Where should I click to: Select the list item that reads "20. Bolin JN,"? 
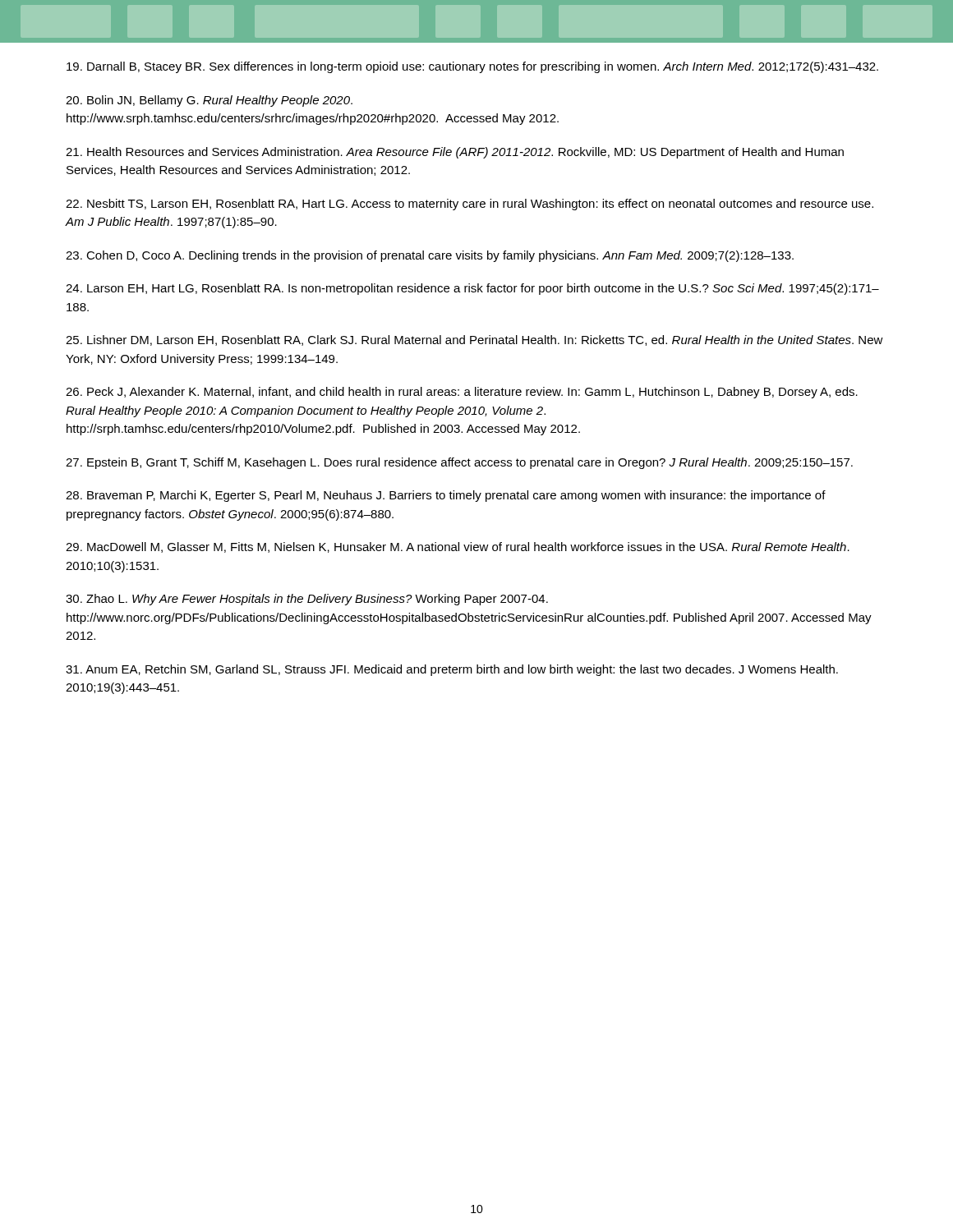coord(313,109)
